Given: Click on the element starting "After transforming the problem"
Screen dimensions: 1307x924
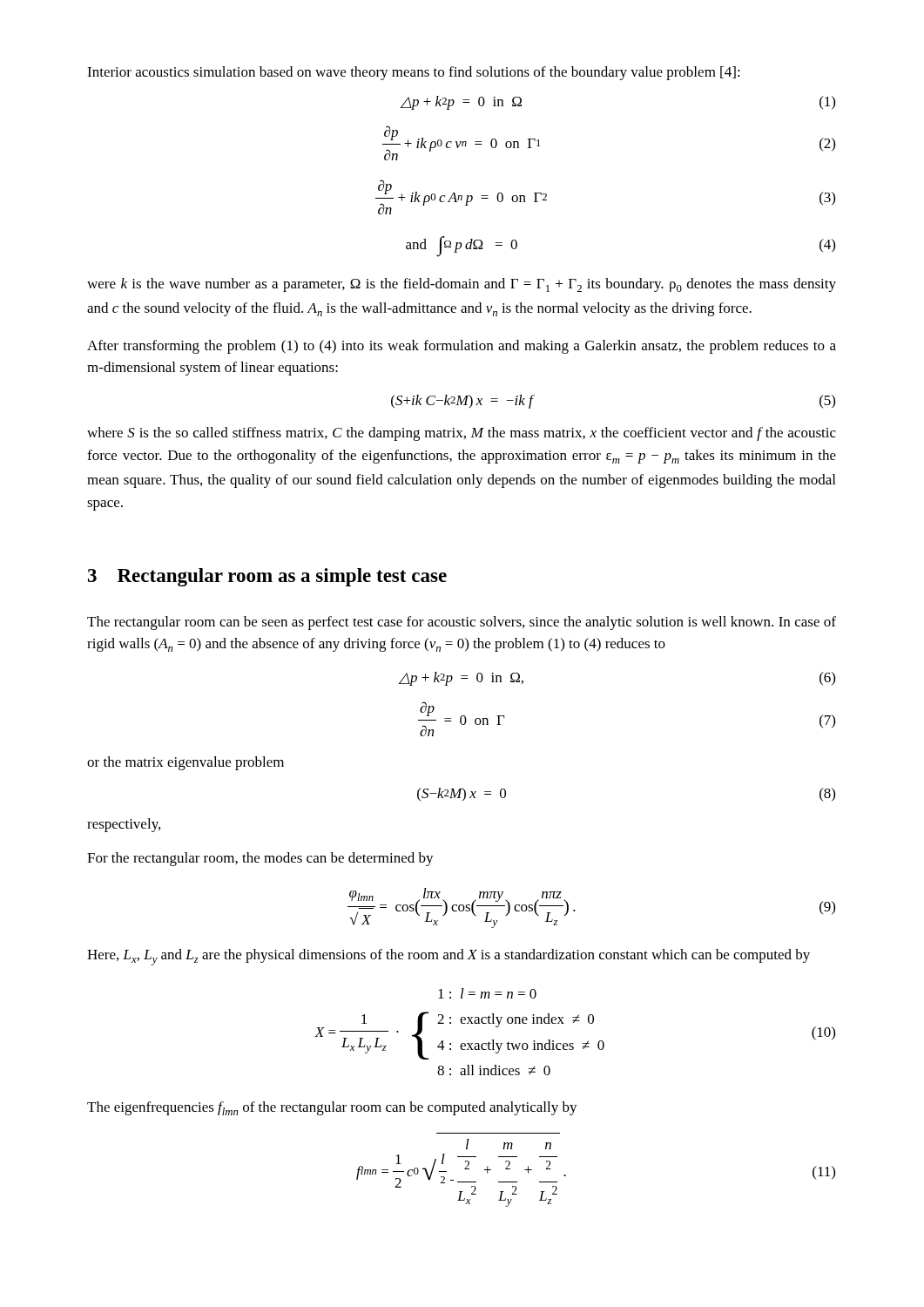Looking at the screenshot, I should point(462,356).
